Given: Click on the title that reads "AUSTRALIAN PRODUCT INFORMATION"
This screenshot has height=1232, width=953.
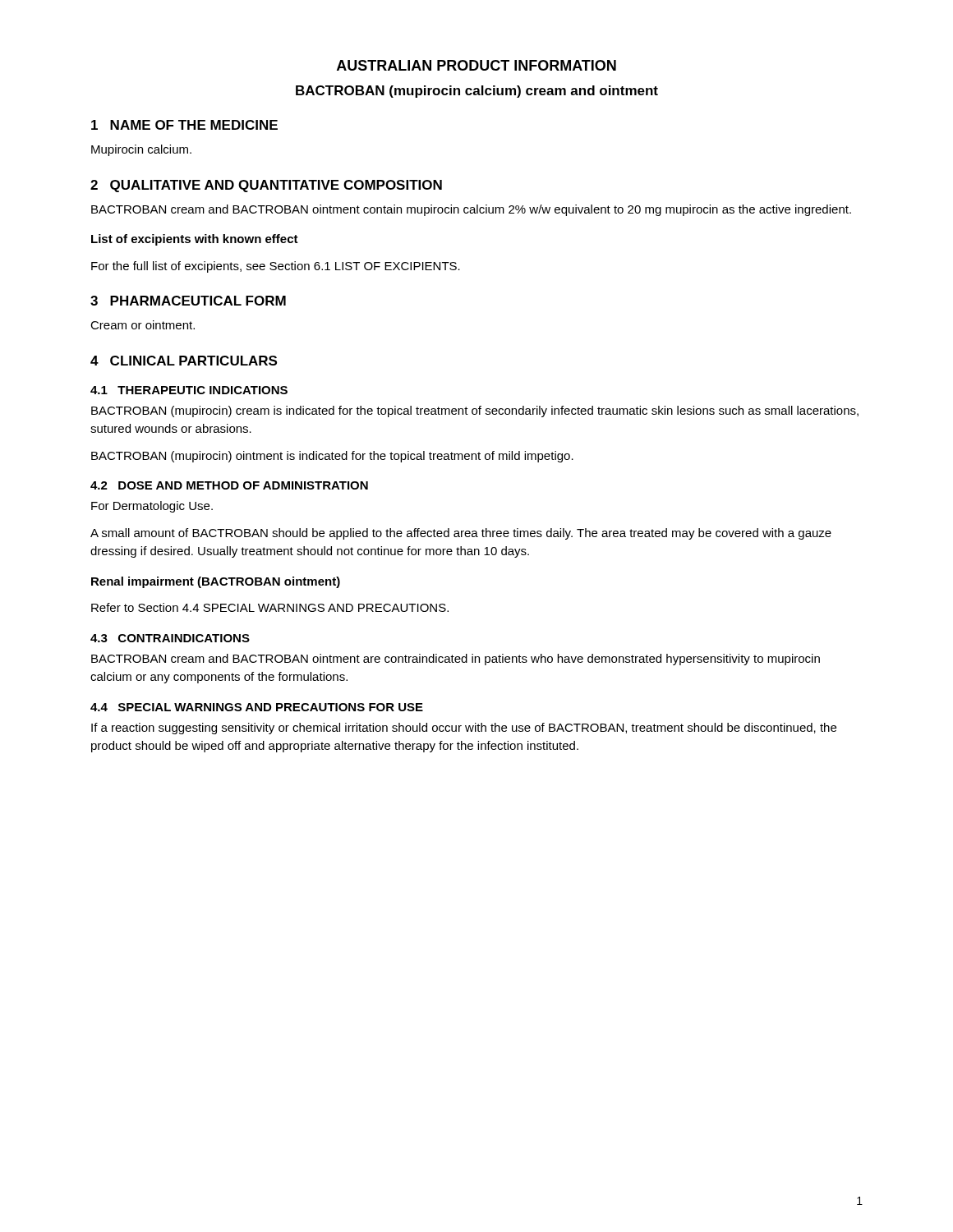Looking at the screenshot, I should click(476, 66).
